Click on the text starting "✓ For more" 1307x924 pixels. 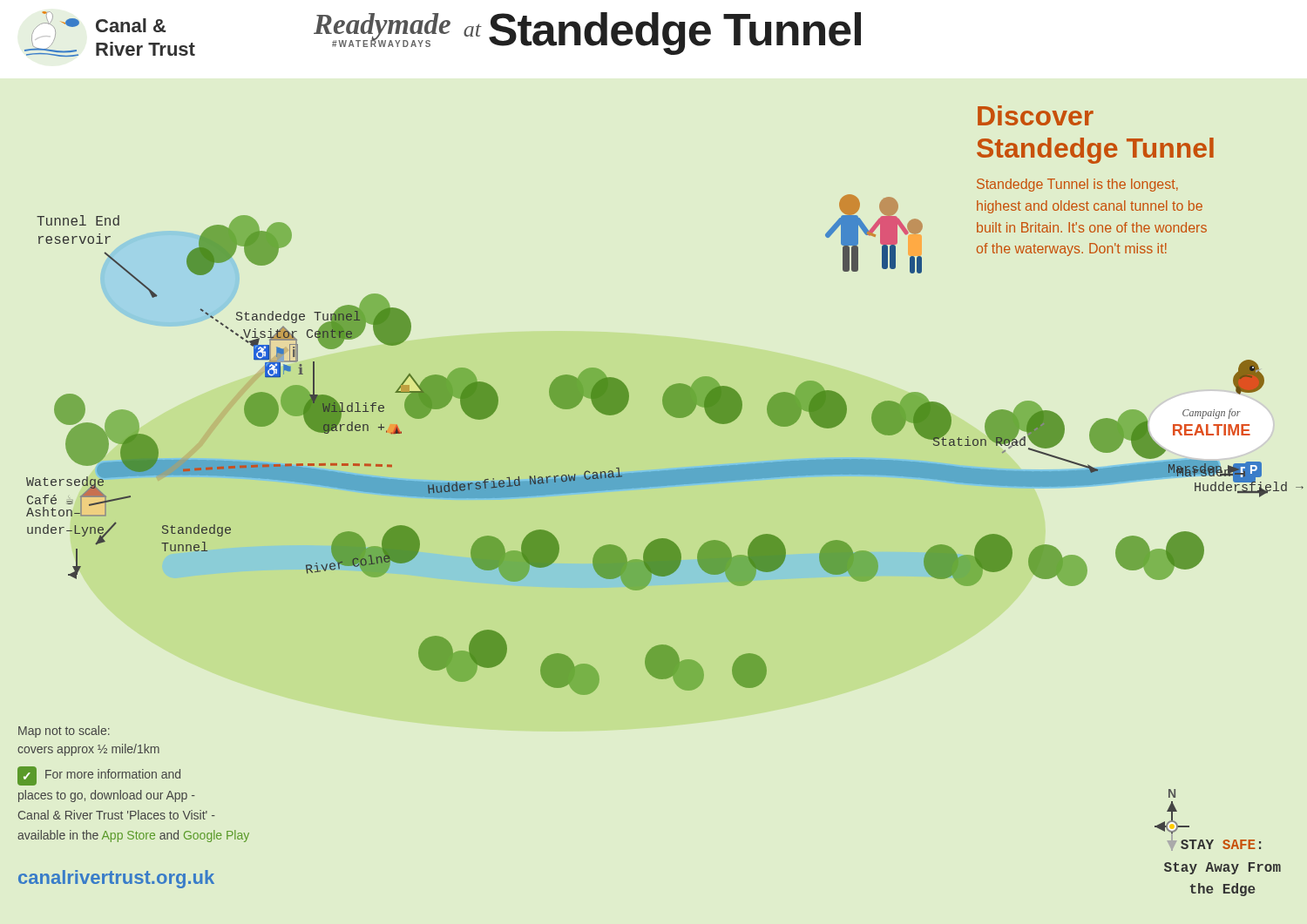pyautogui.click(x=133, y=804)
